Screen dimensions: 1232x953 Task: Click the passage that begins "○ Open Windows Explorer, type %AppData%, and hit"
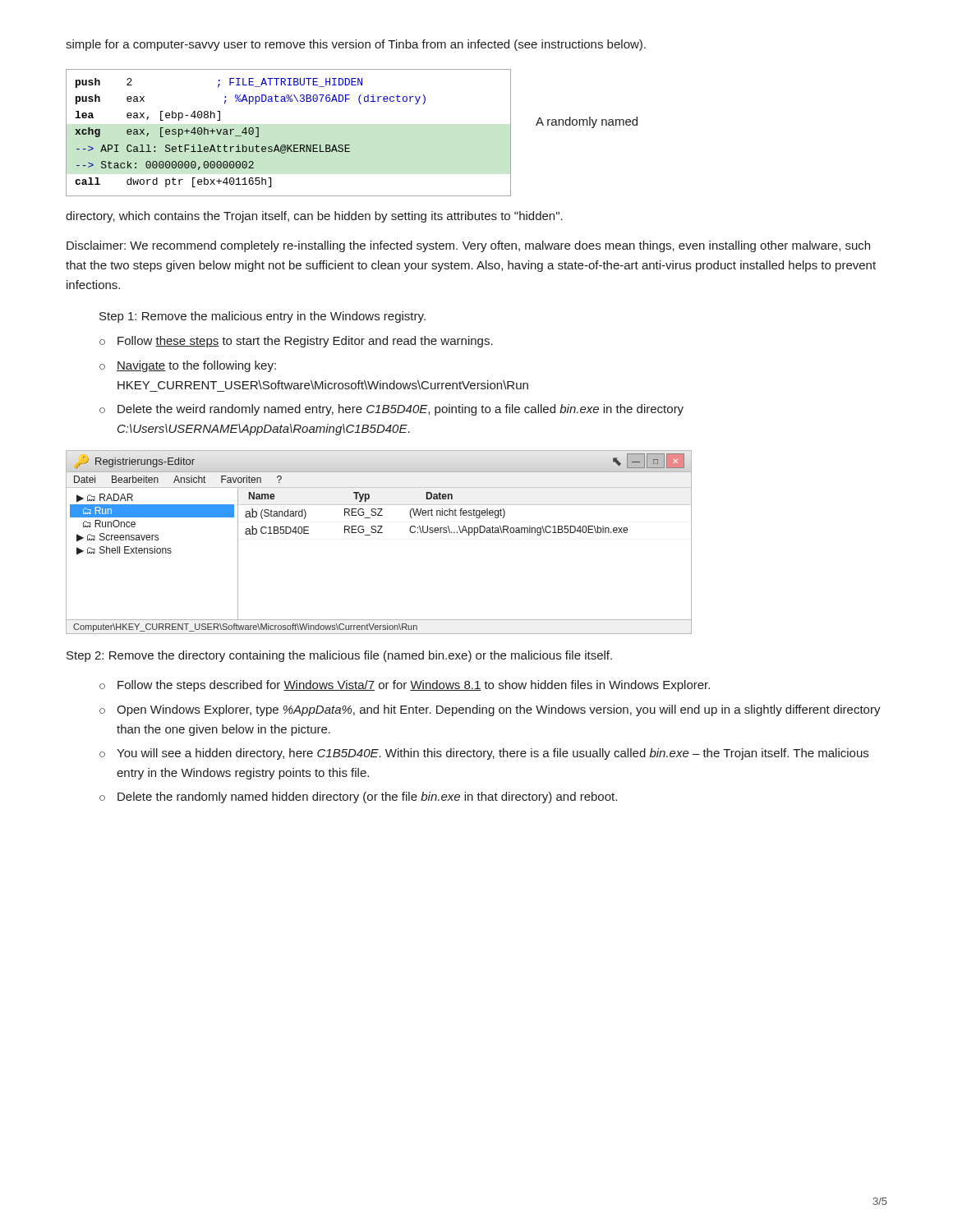pyautogui.click(x=493, y=719)
